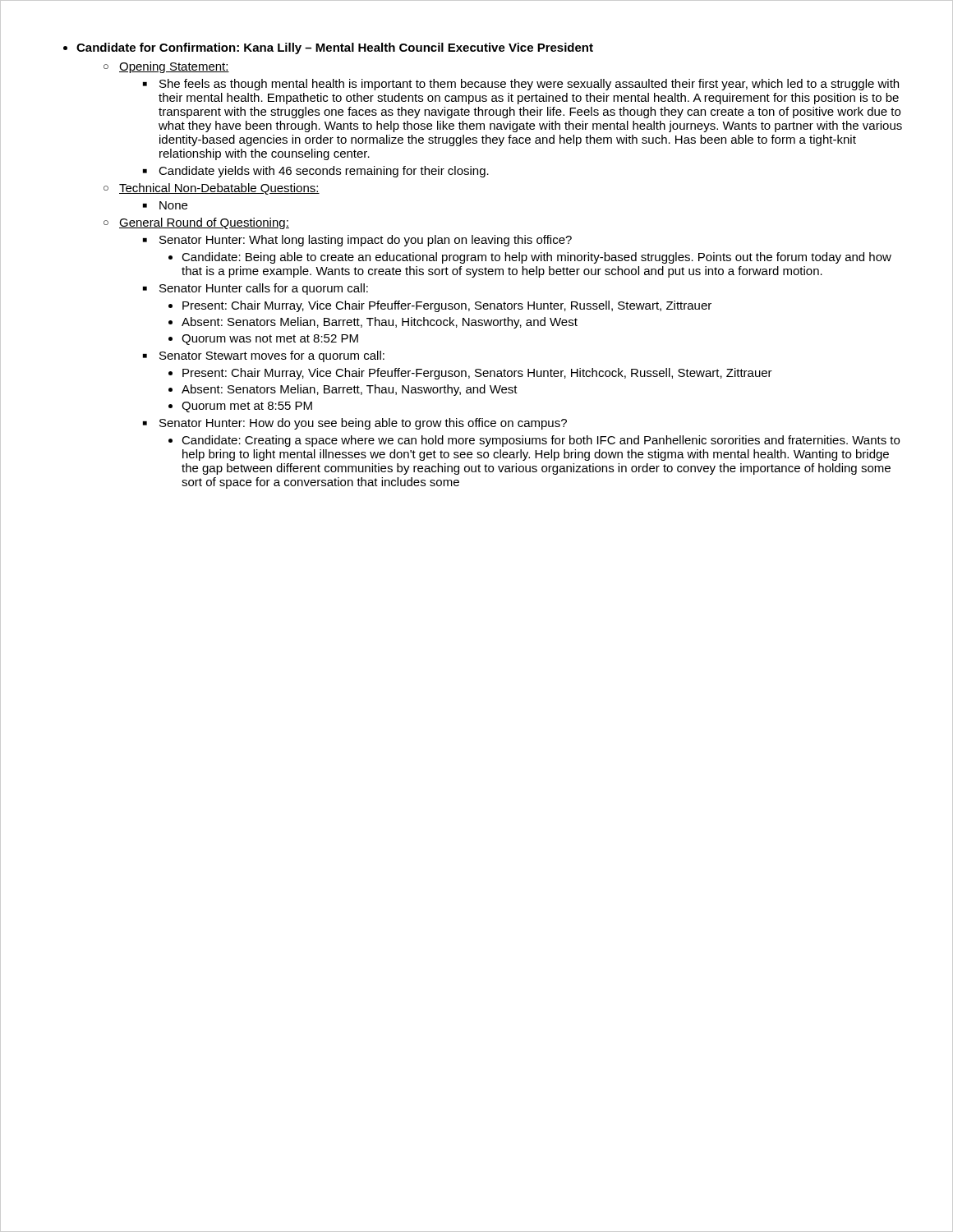Screen dimensions: 1232x953
Task: Where does it say "Opening Statement:"?
Action: [174, 66]
